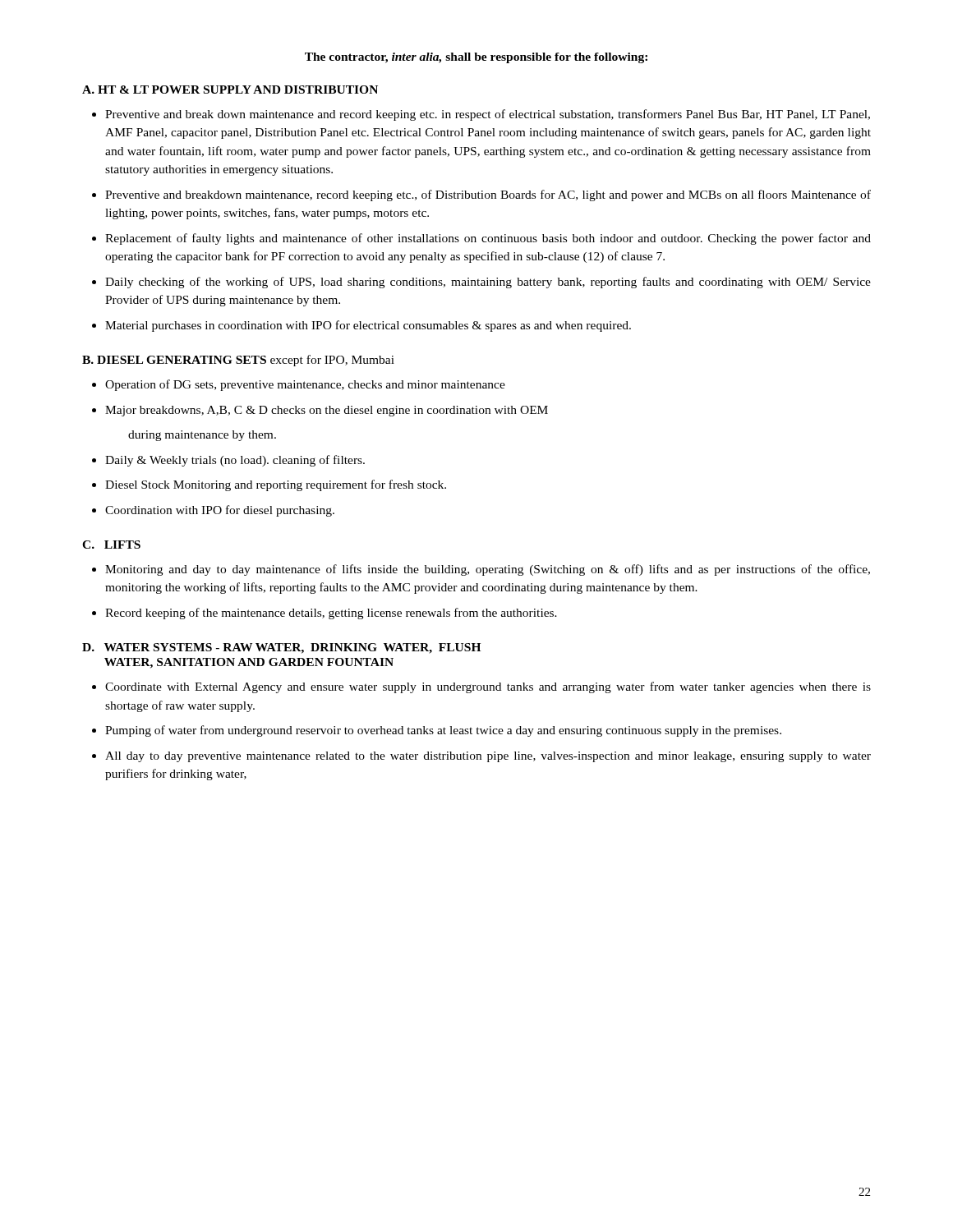Find the block on this page that starts "The contractor, inter alia,"
Screen dimensions: 1232x953
pyautogui.click(x=476, y=56)
